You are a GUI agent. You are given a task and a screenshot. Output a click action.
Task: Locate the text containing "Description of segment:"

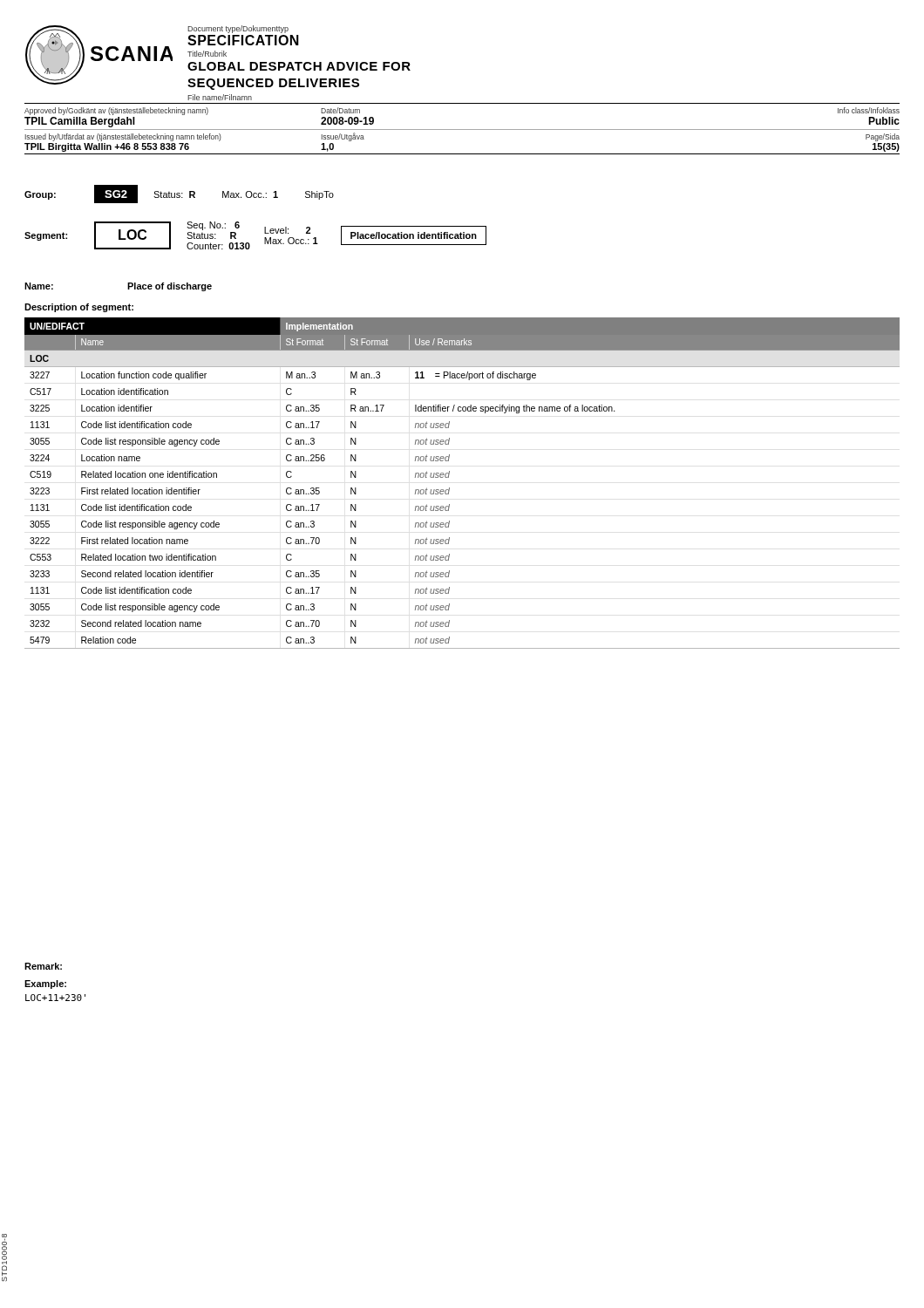tap(79, 307)
